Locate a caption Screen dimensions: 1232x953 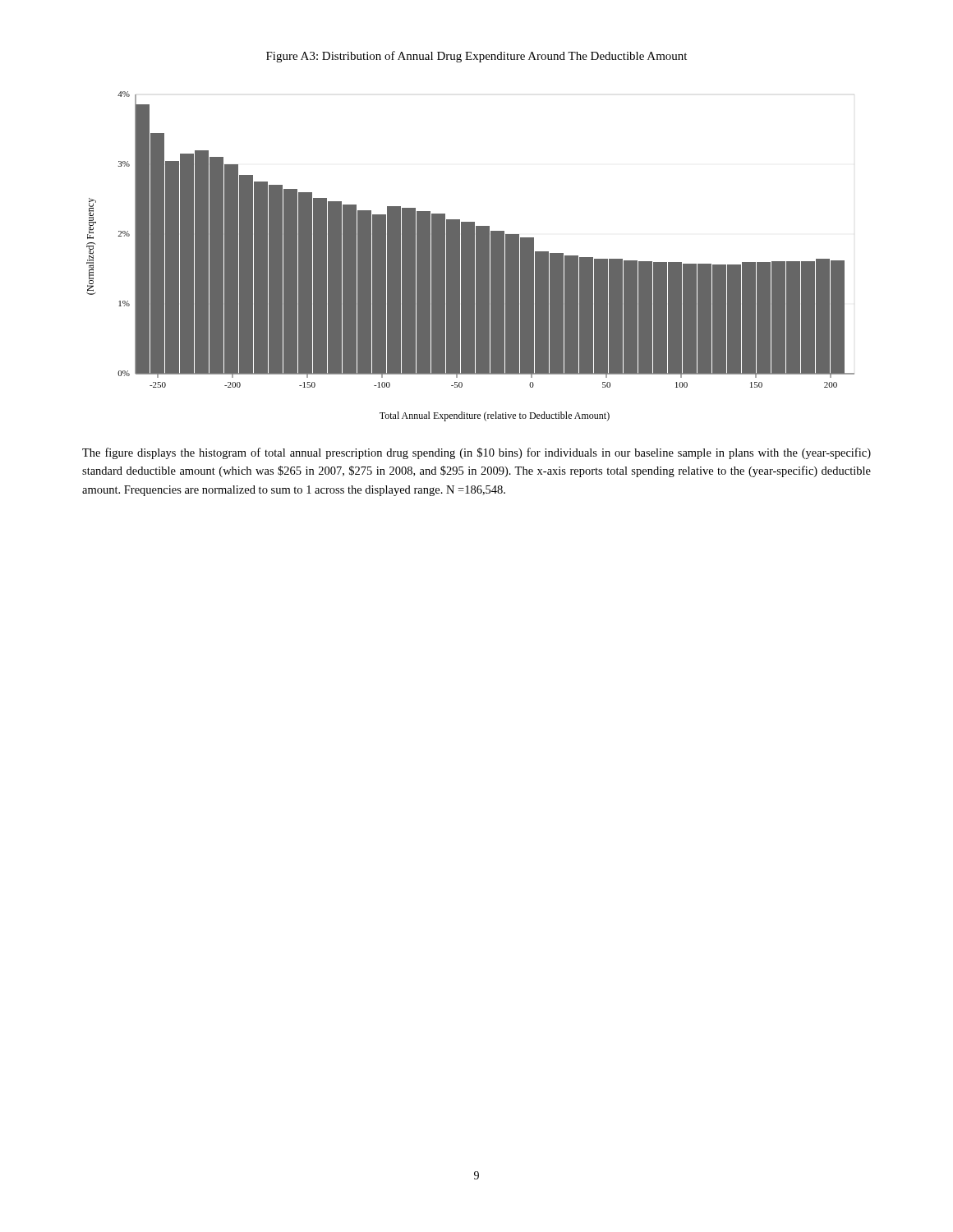pyautogui.click(x=476, y=56)
